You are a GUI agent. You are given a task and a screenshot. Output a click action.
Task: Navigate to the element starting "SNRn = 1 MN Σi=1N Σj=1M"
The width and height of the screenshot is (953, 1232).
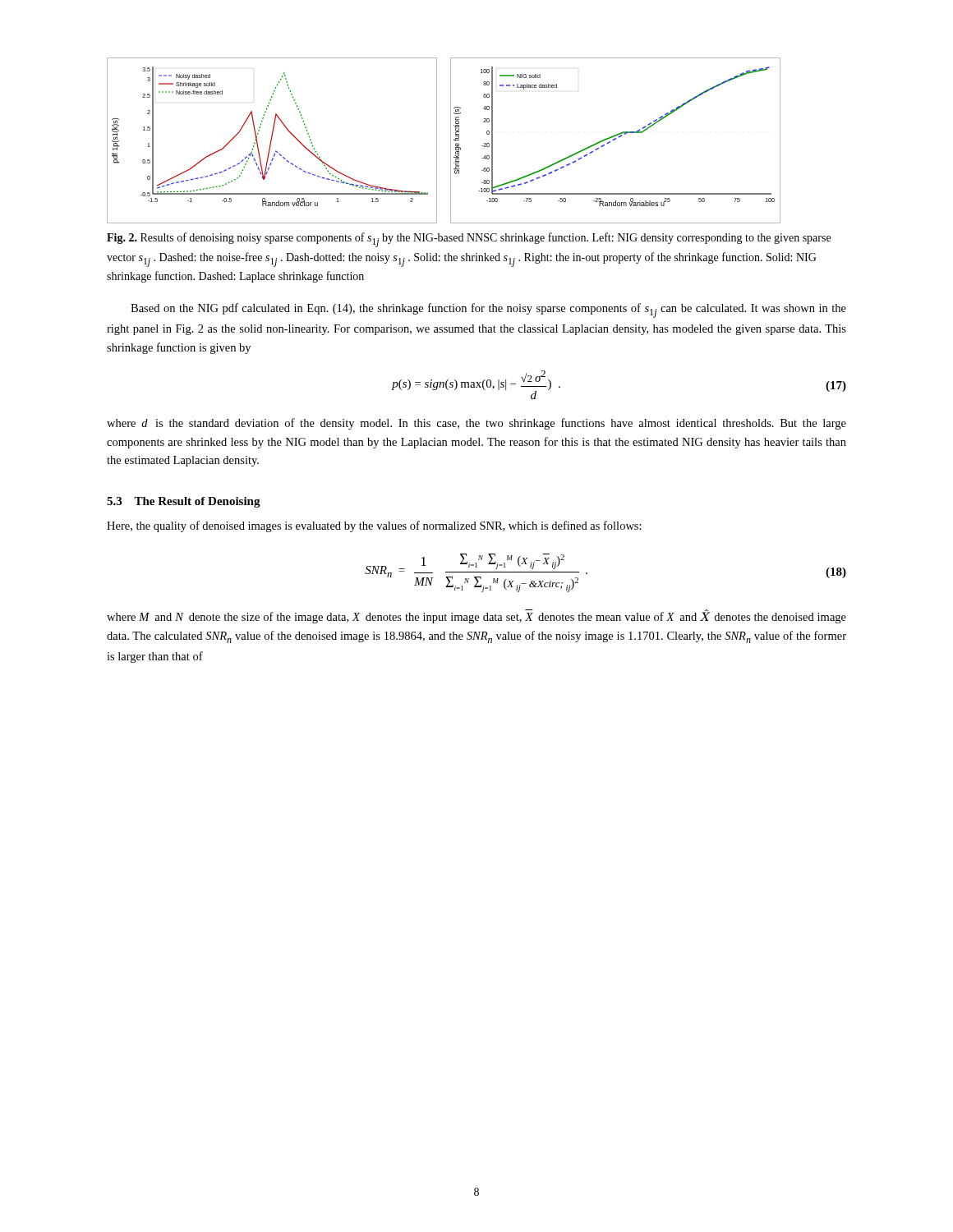point(606,571)
